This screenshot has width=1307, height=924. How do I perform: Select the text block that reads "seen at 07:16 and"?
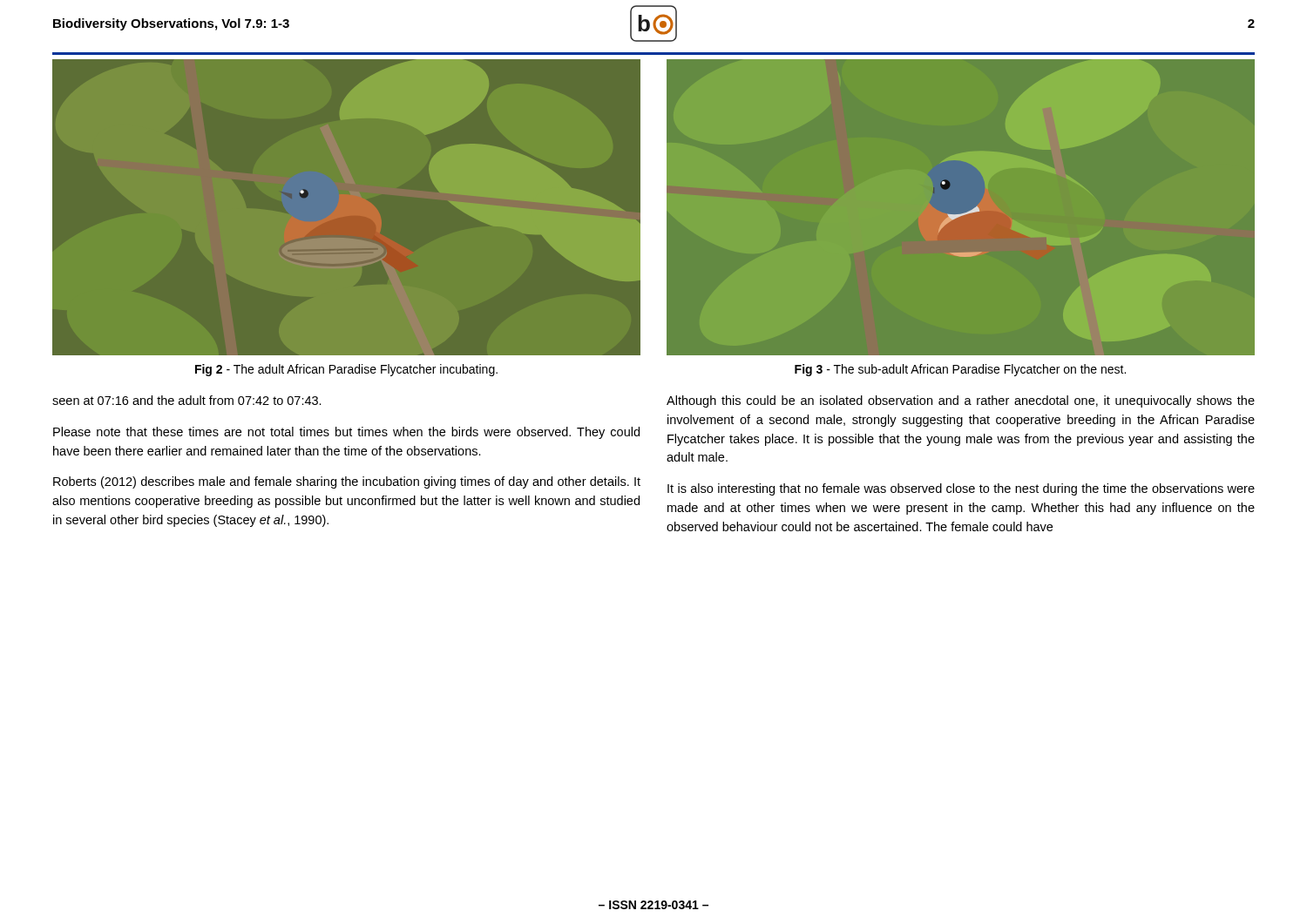tap(187, 401)
